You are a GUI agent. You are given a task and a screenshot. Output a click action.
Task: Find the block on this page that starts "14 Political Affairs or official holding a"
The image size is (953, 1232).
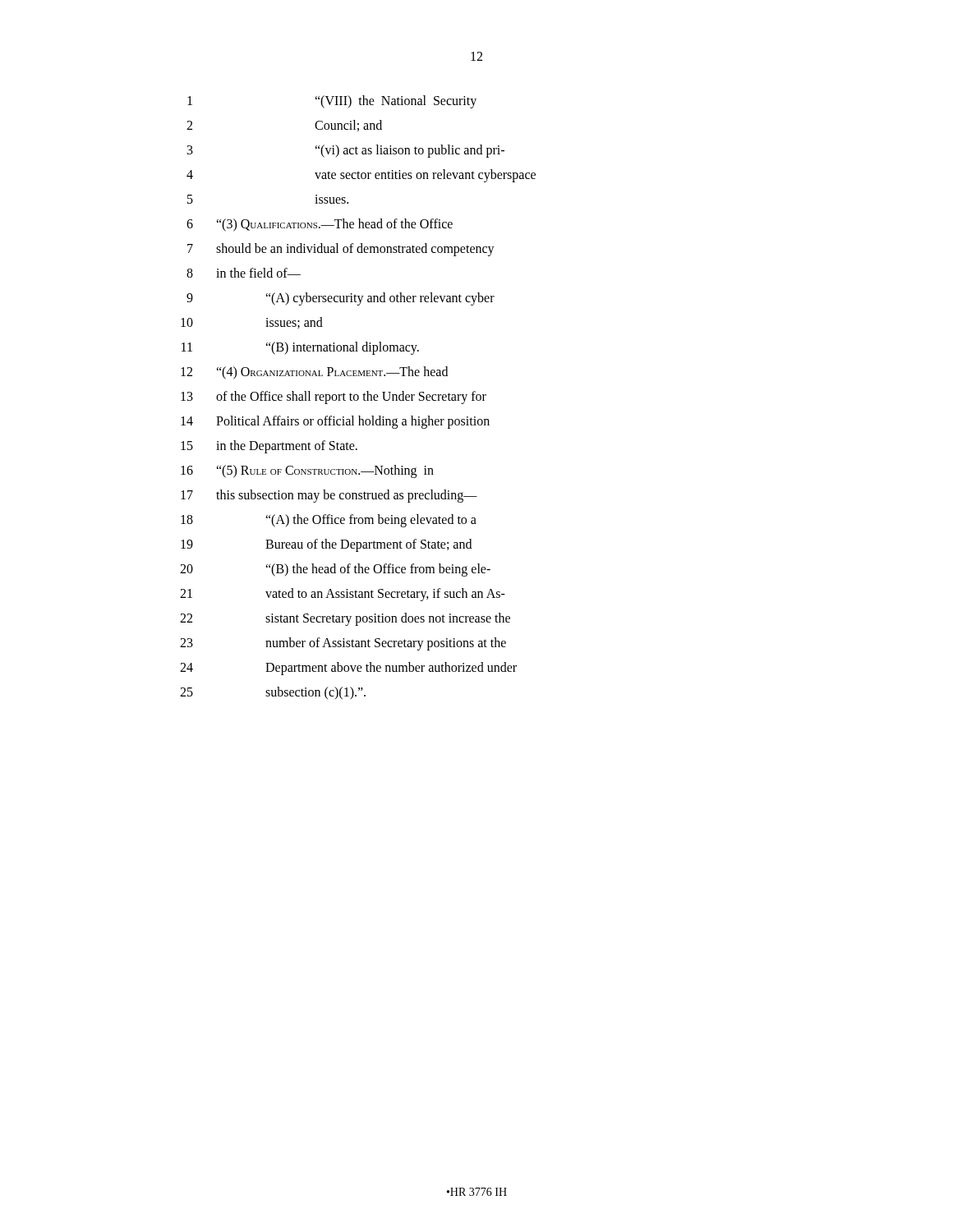click(497, 421)
